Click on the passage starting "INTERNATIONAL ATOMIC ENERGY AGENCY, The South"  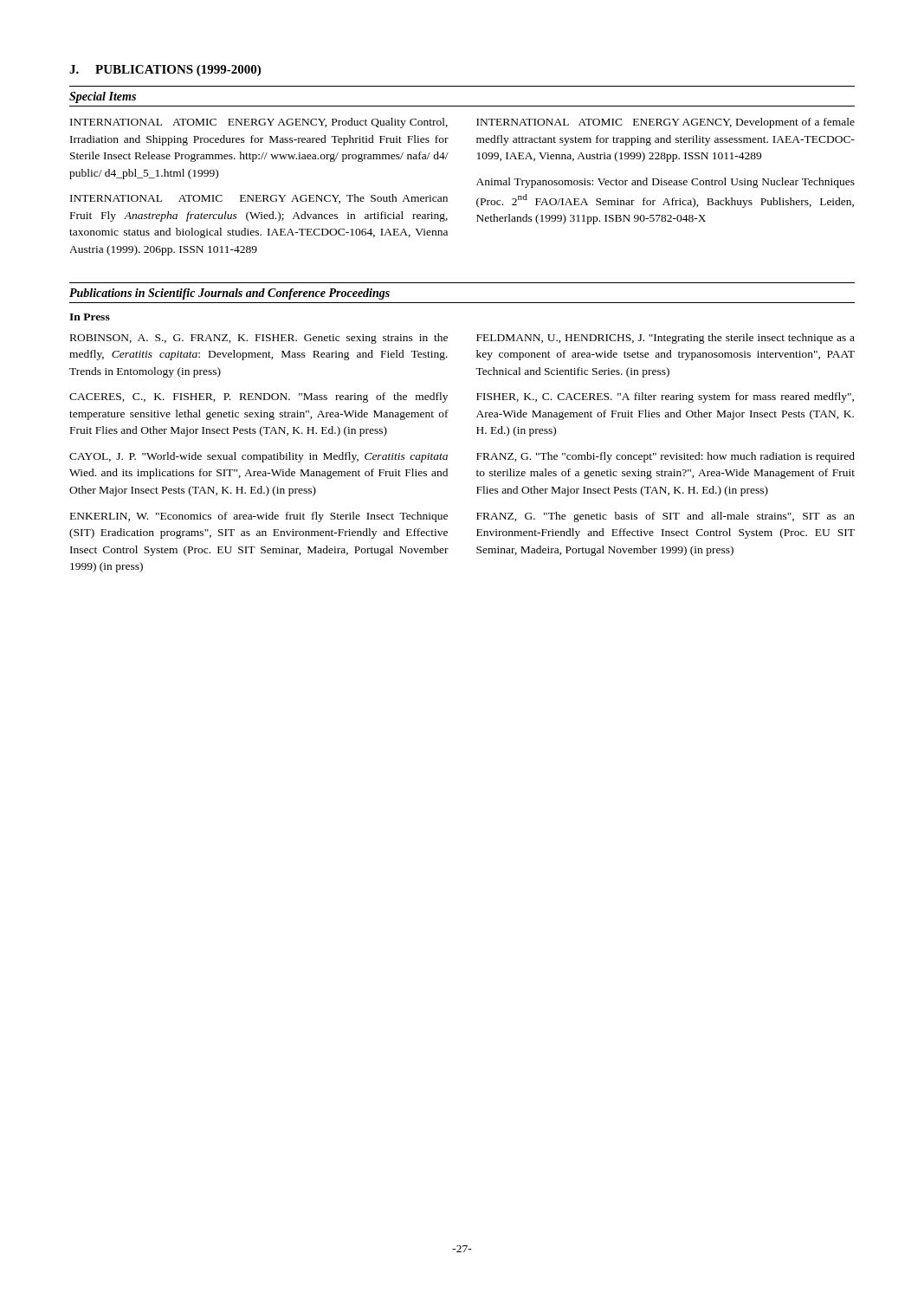[x=259, y=223]
